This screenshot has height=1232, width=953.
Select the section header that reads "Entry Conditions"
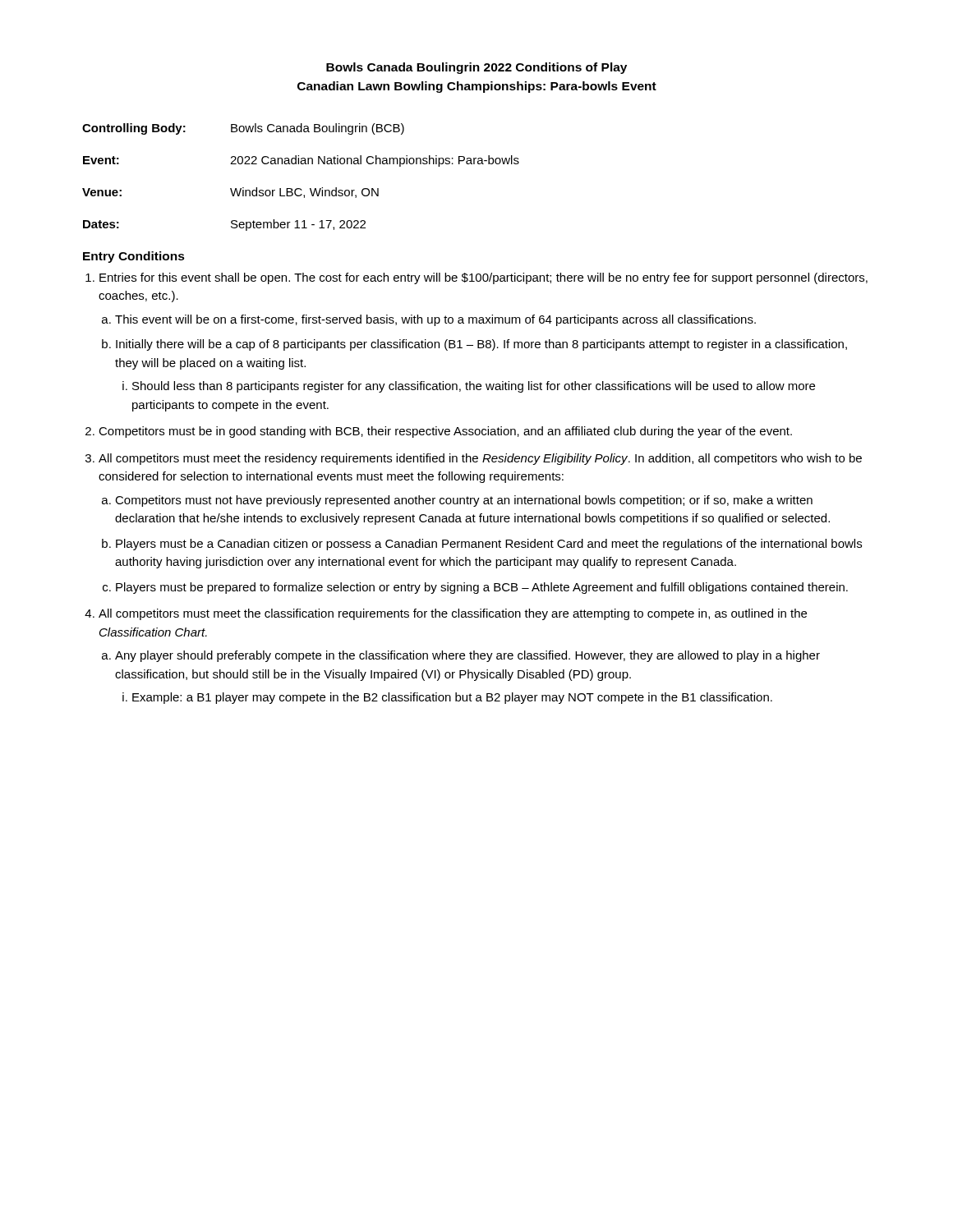click(x=133, y=255)
